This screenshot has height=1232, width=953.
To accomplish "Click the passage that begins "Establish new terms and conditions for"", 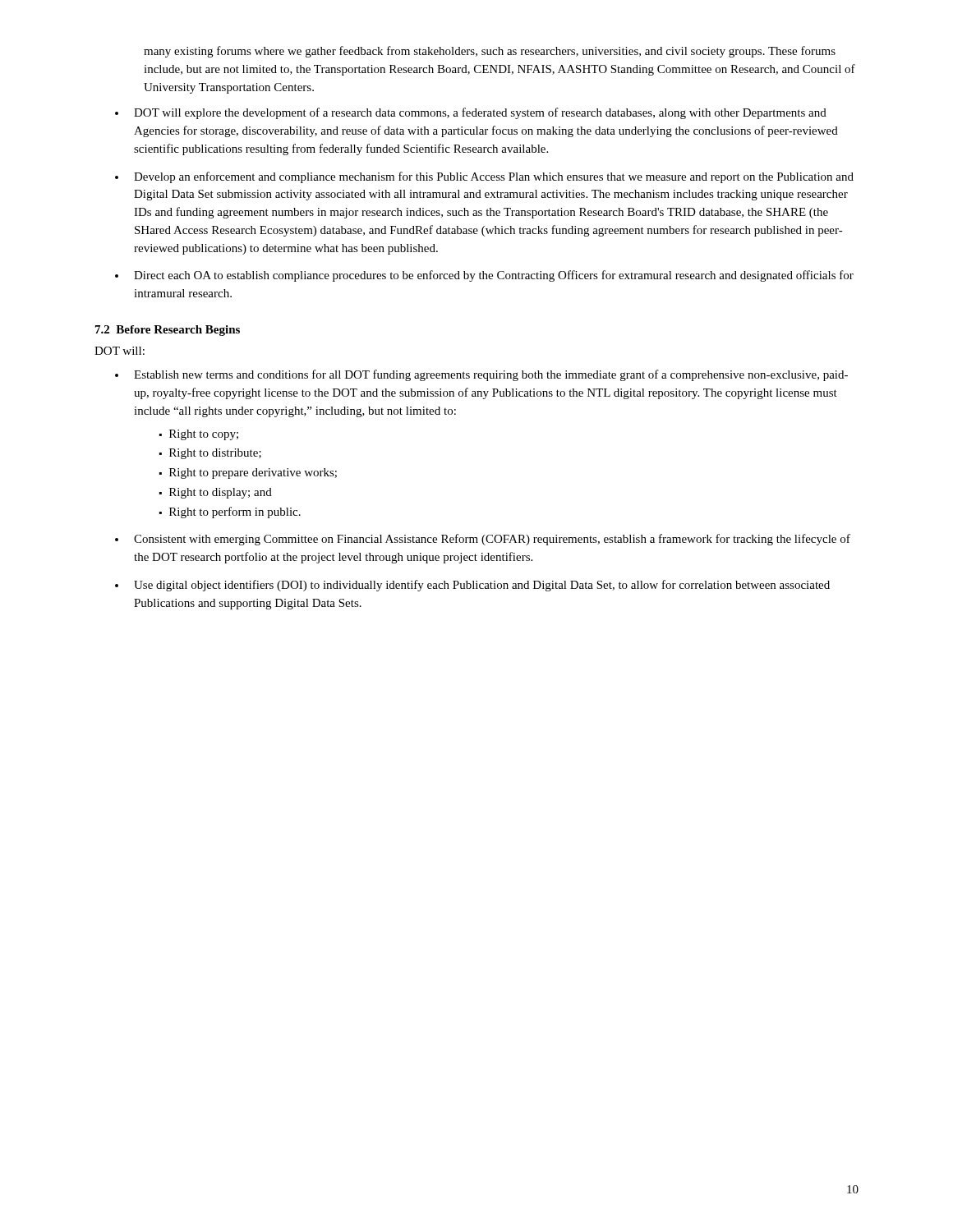I will coord(491,375).
